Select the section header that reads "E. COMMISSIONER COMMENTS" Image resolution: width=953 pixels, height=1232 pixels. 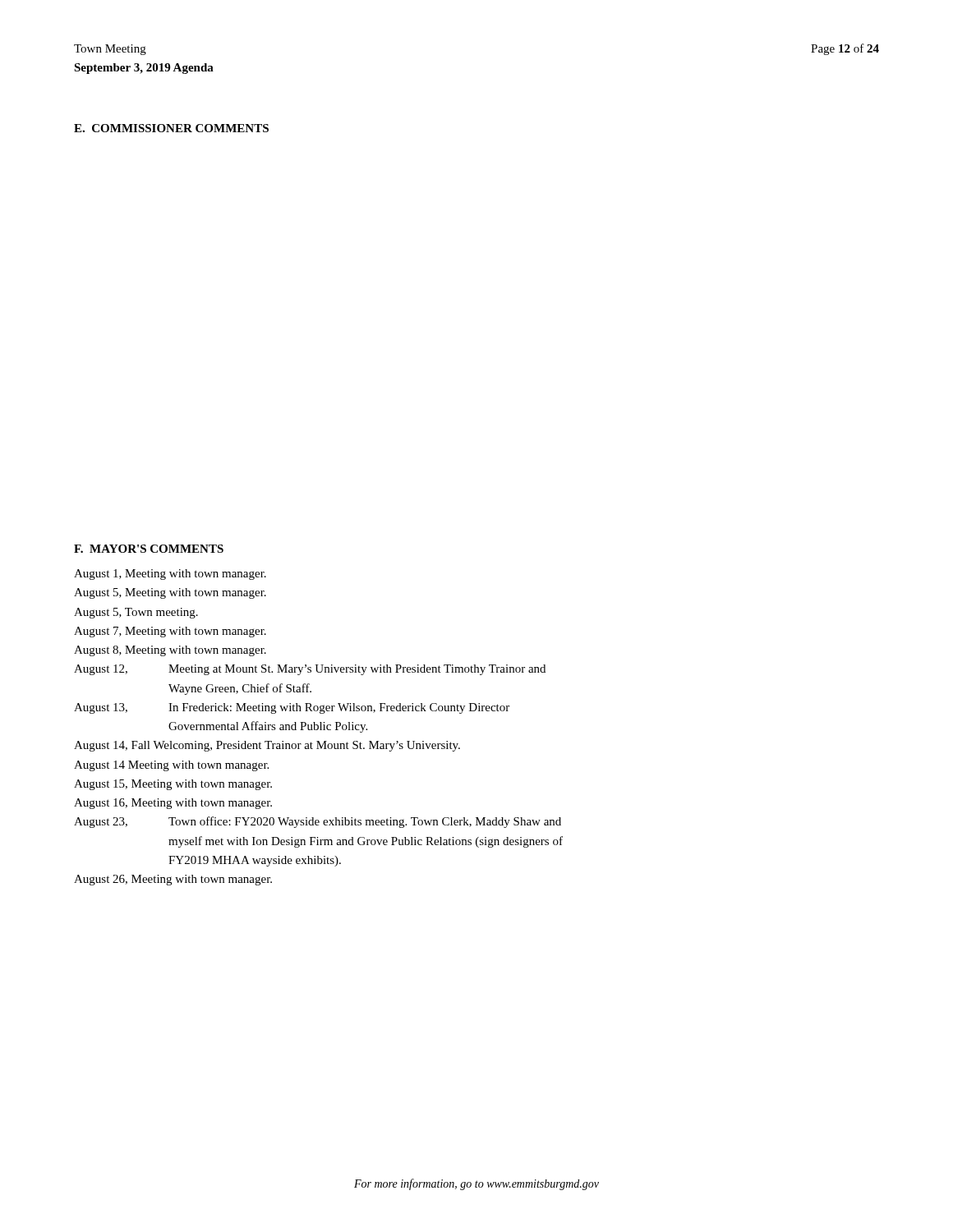[172, 128]
